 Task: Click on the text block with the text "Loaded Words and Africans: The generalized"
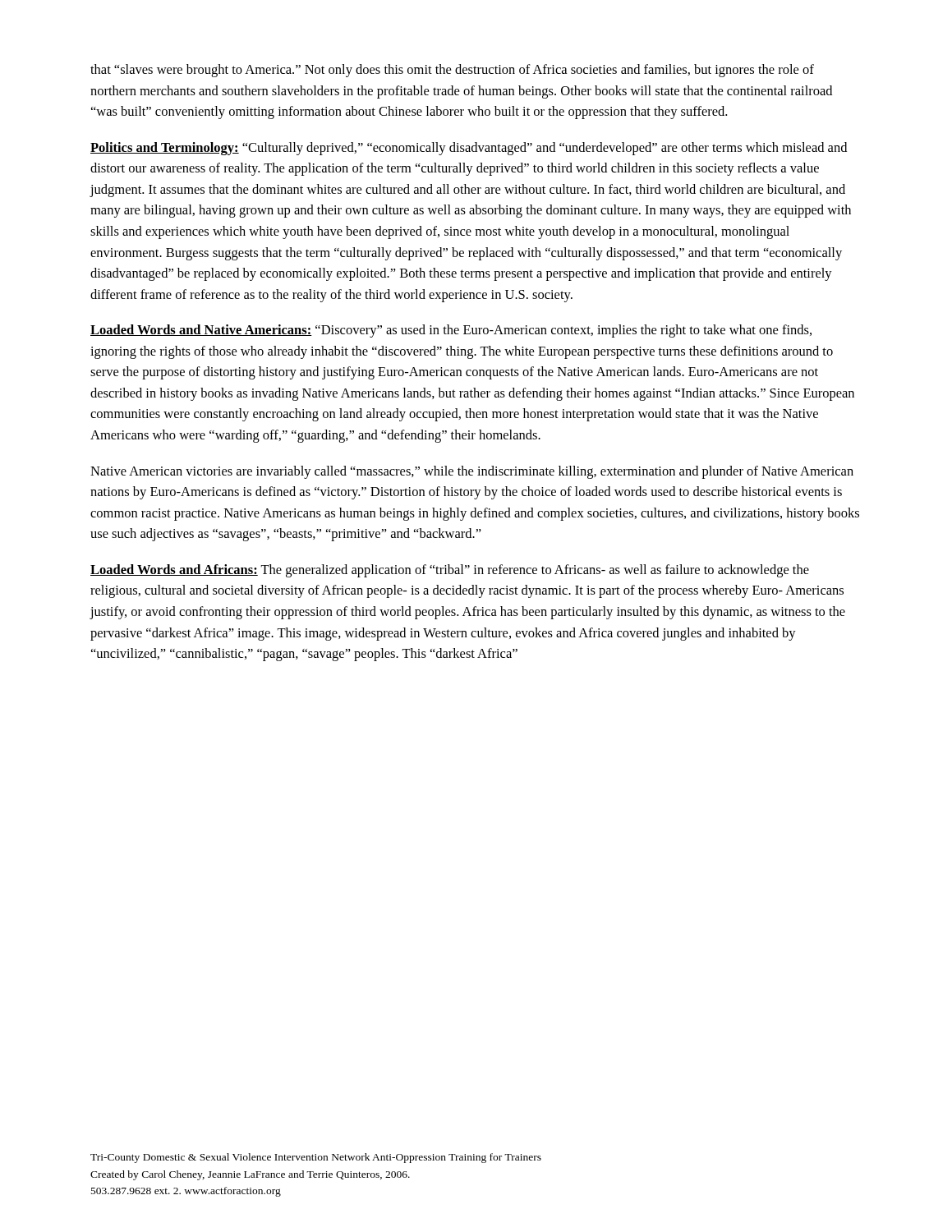(468, 611)
